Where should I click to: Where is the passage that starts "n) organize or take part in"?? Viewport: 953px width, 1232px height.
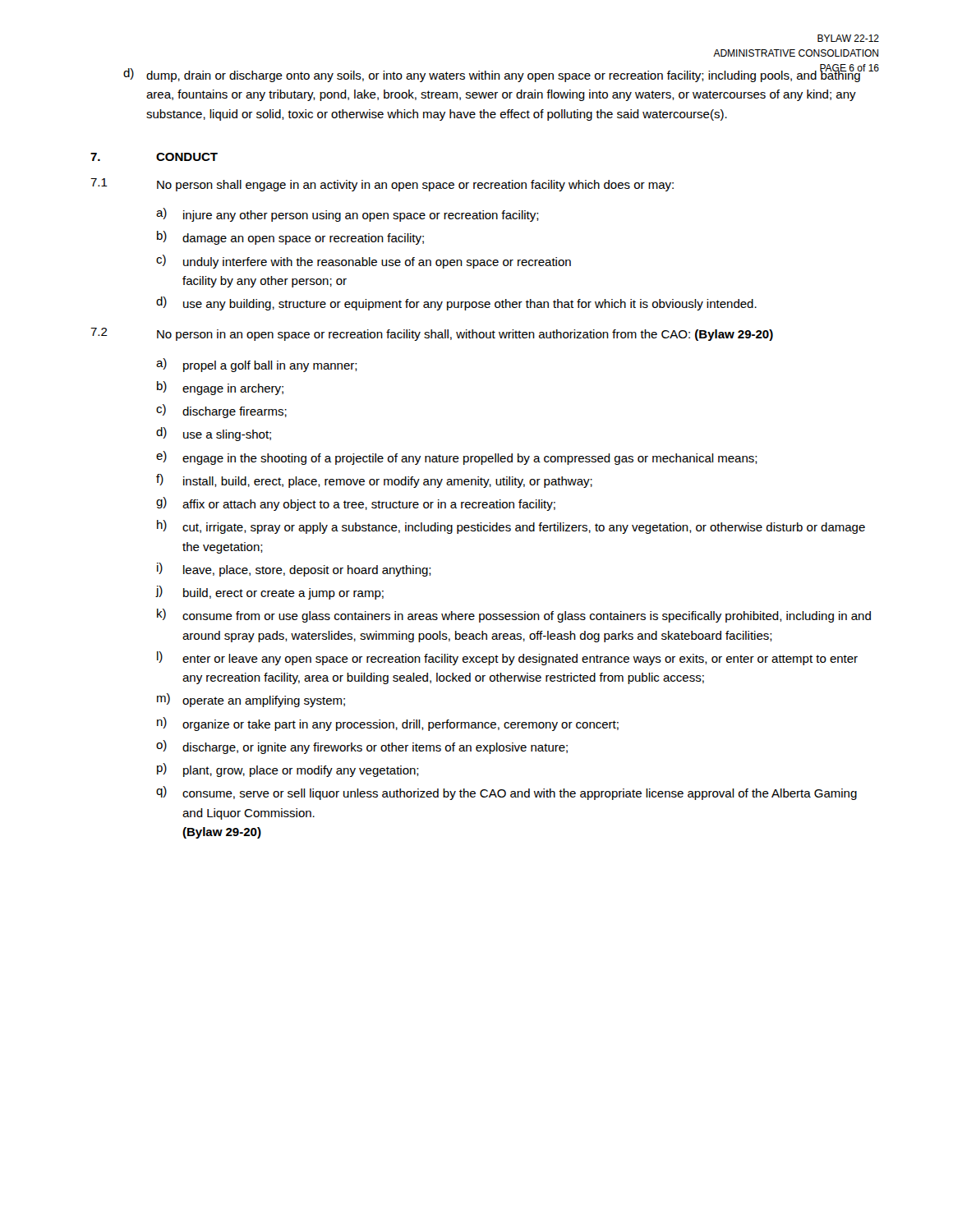tap(388, 724)
